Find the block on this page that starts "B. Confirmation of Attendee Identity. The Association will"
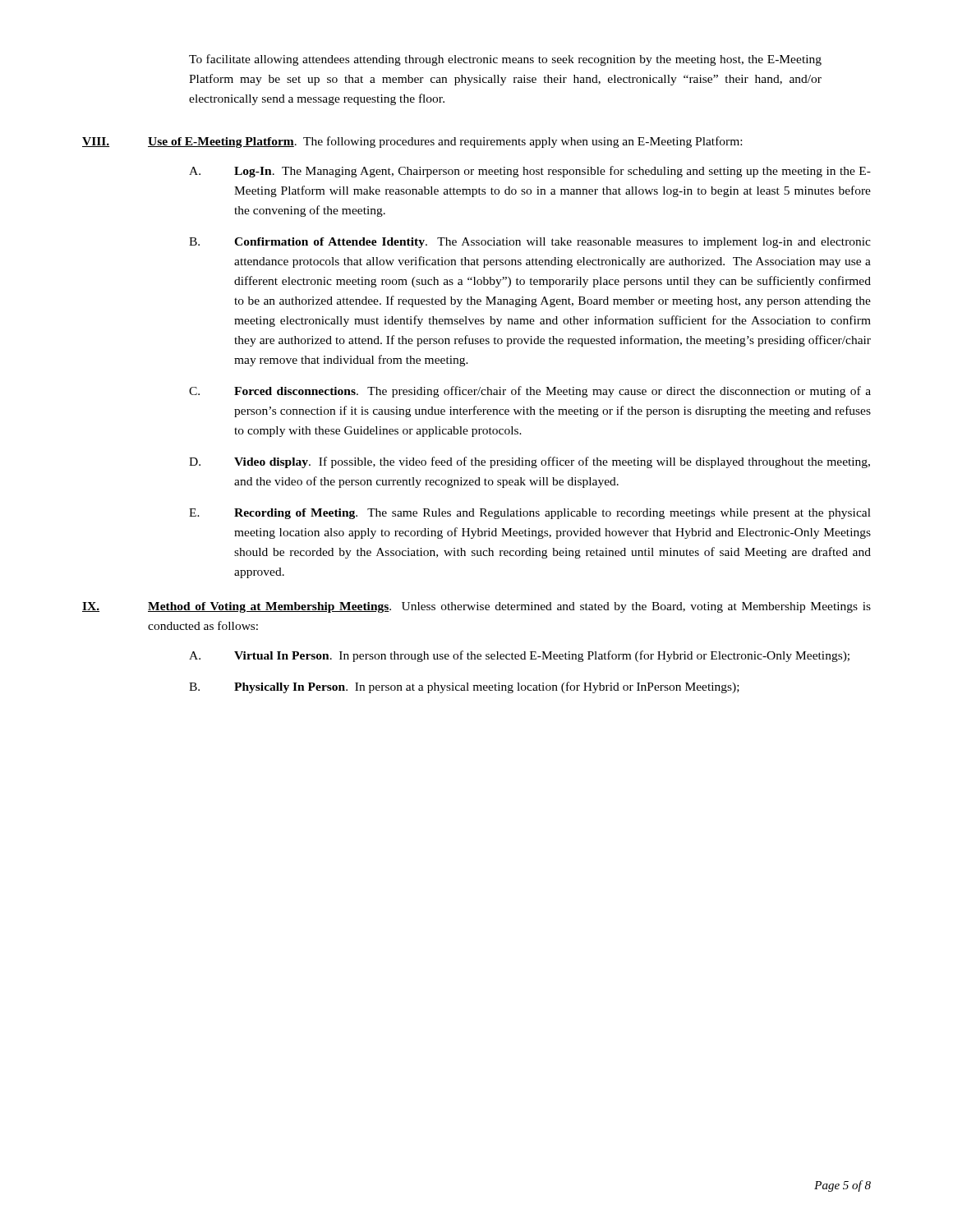The width and height of the screenshot is (953, 1232). [530, 301]
